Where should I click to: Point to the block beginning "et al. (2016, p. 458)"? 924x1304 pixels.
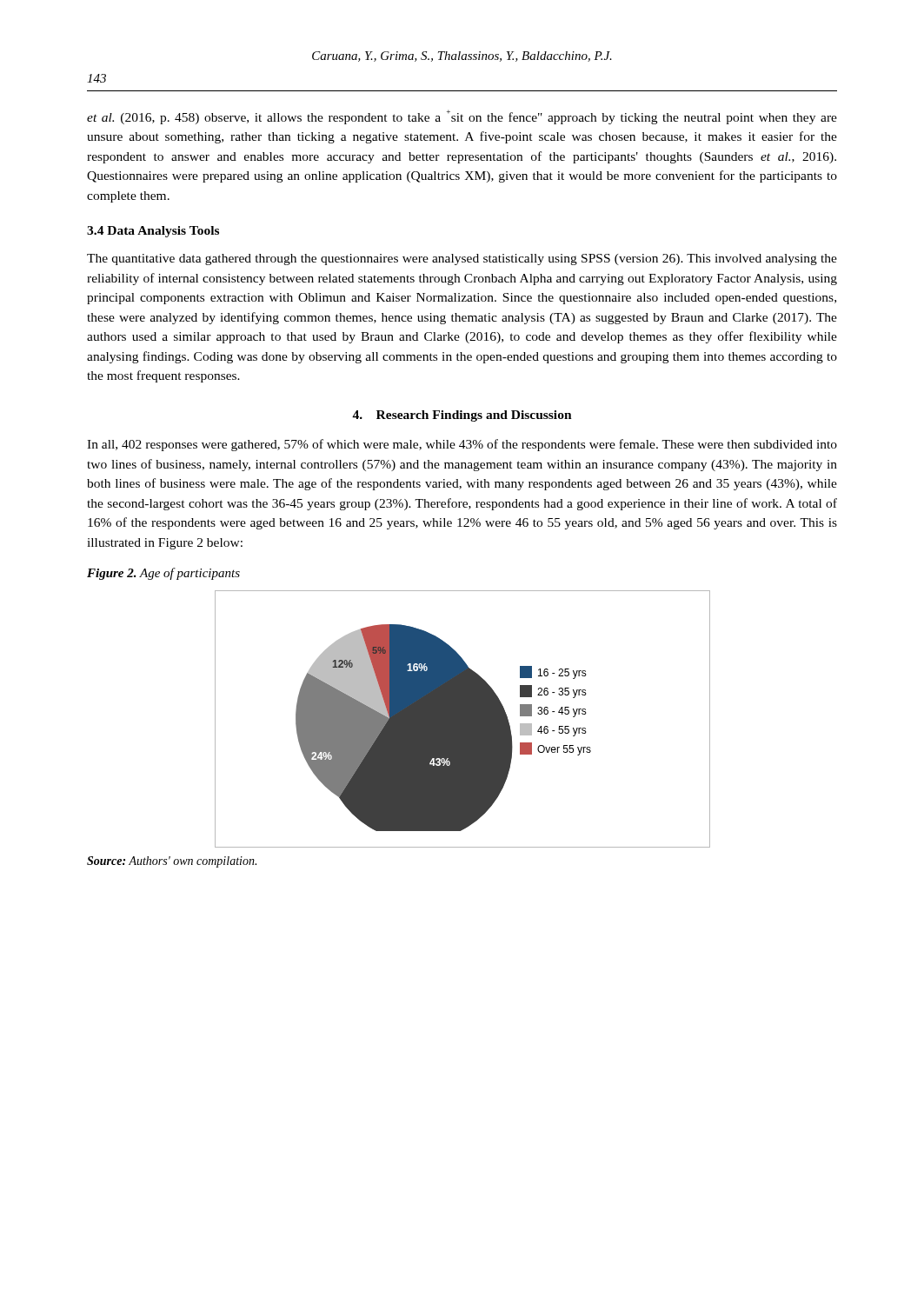[462, 156]
